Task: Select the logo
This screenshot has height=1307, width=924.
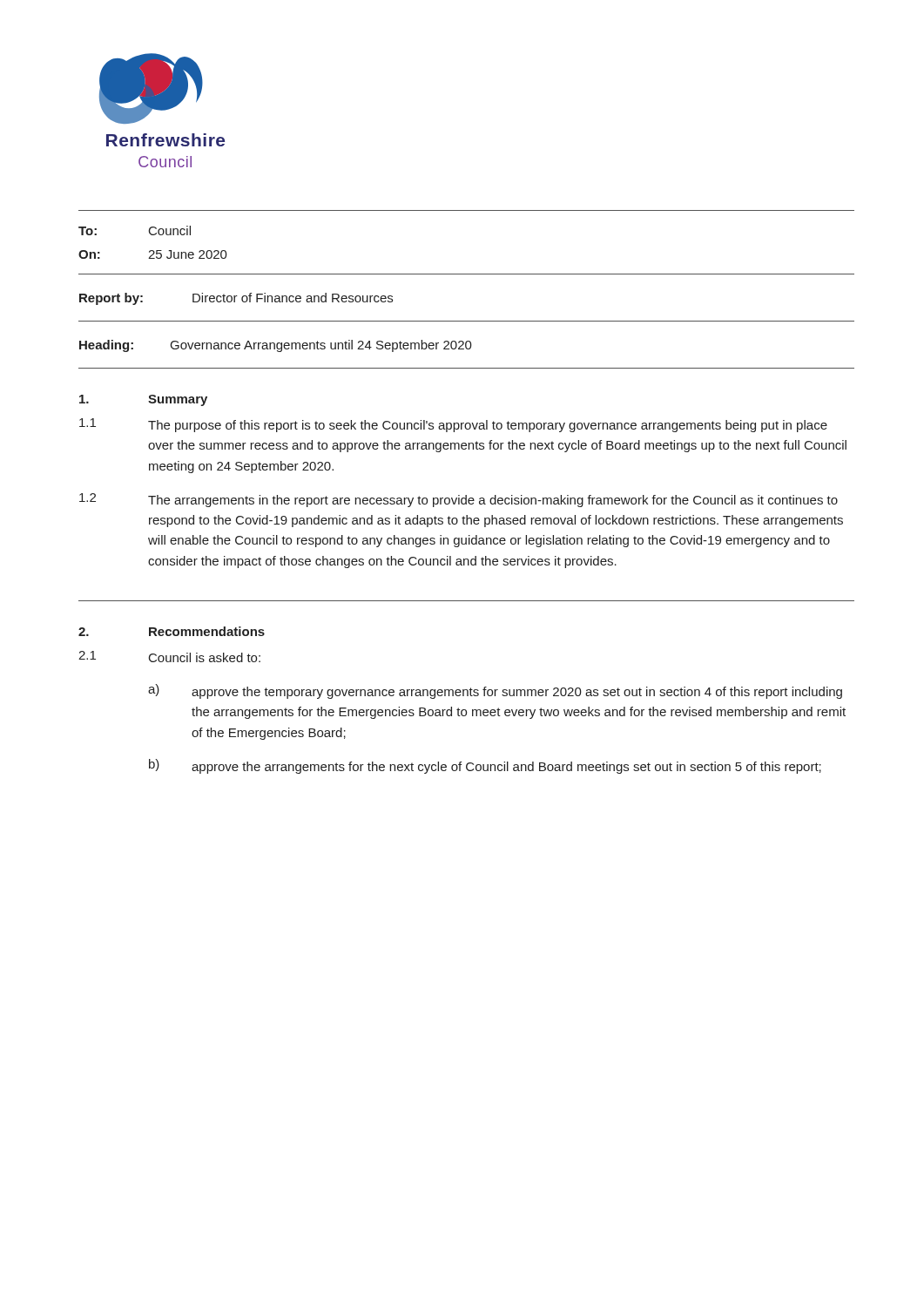Action: click(466, 119)
